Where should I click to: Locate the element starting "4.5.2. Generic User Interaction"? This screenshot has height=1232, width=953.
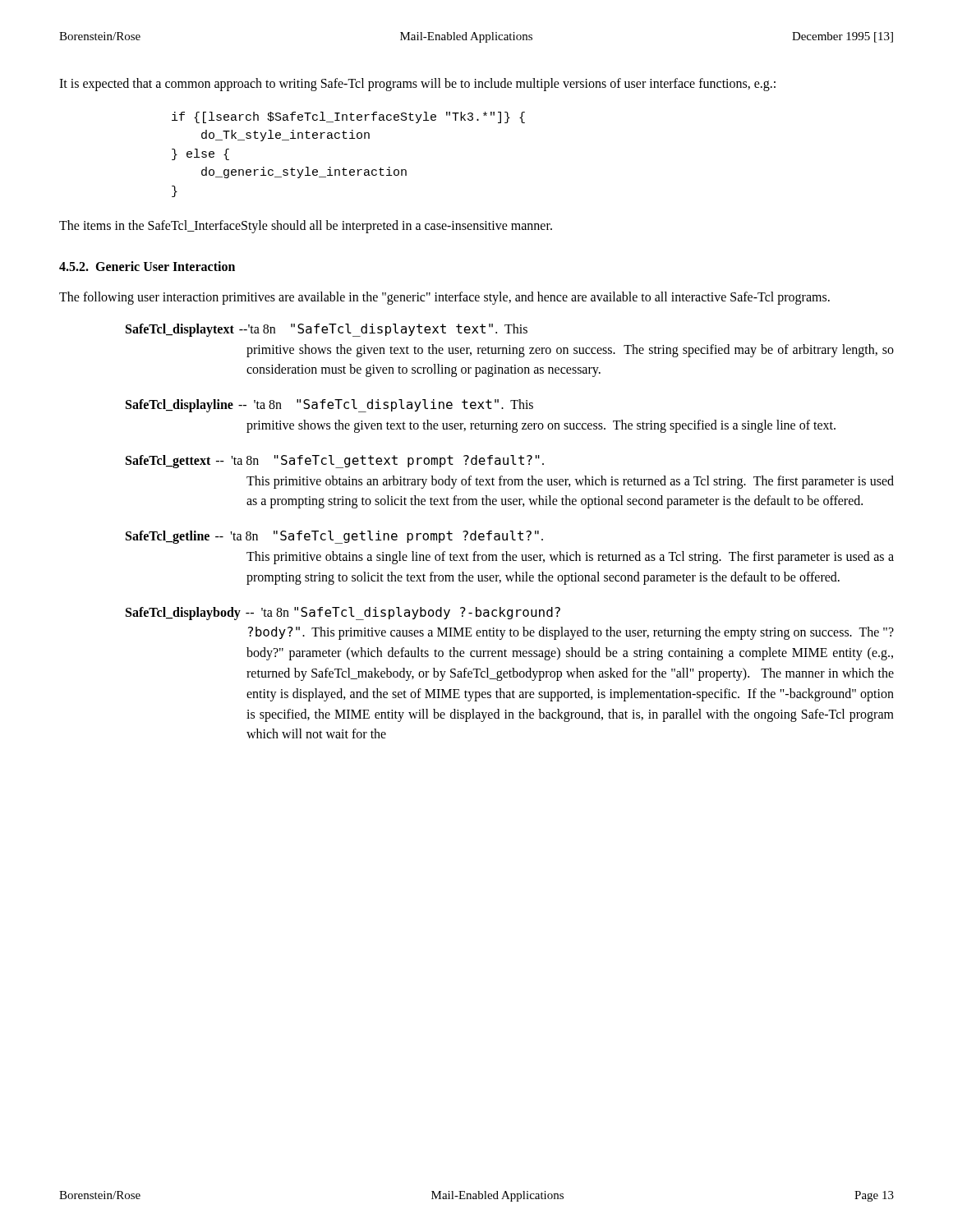coord(147,267)
